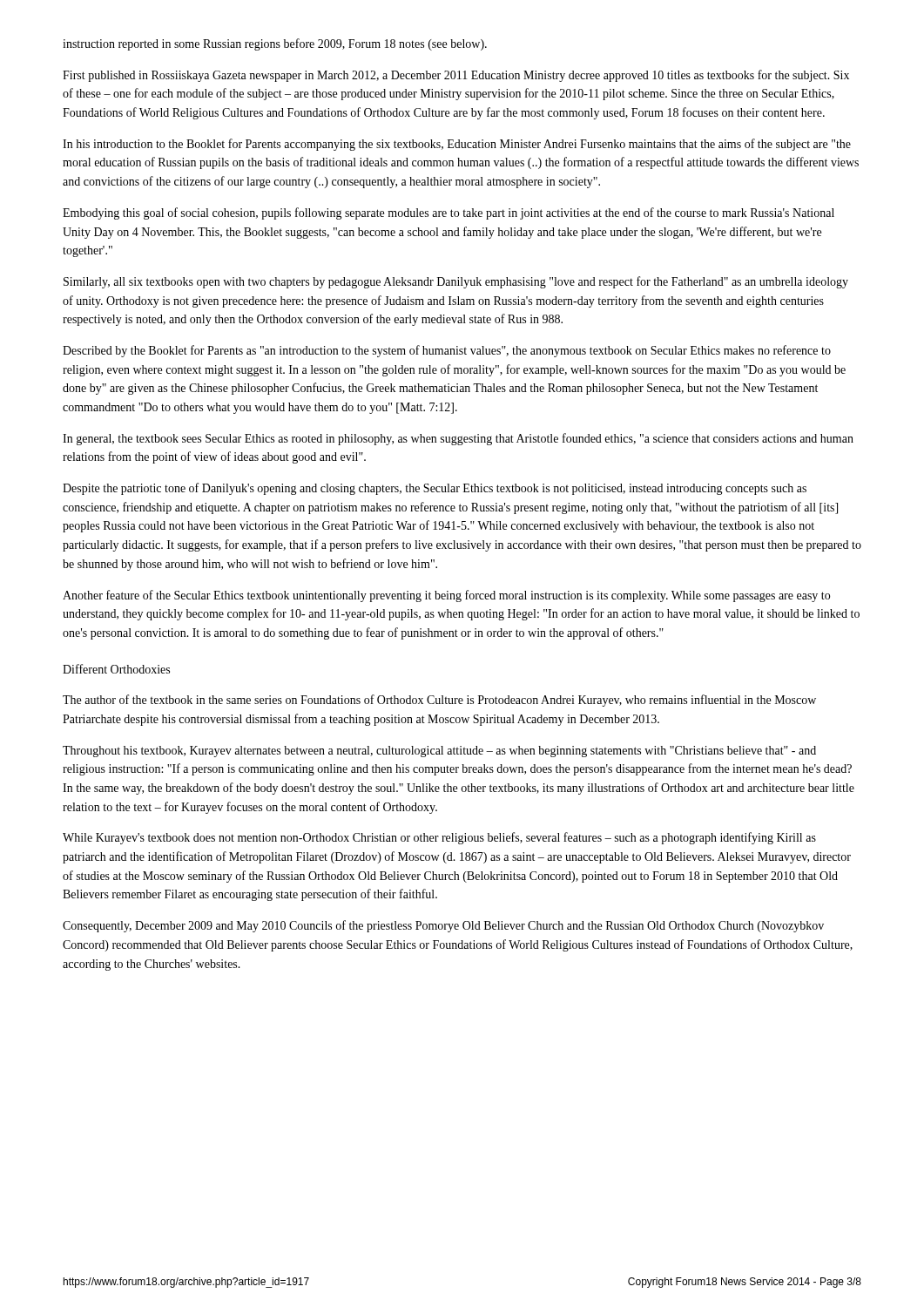
Task: Select the text block that reads "Despite the patriotic tone"
Action: [462, 526]
